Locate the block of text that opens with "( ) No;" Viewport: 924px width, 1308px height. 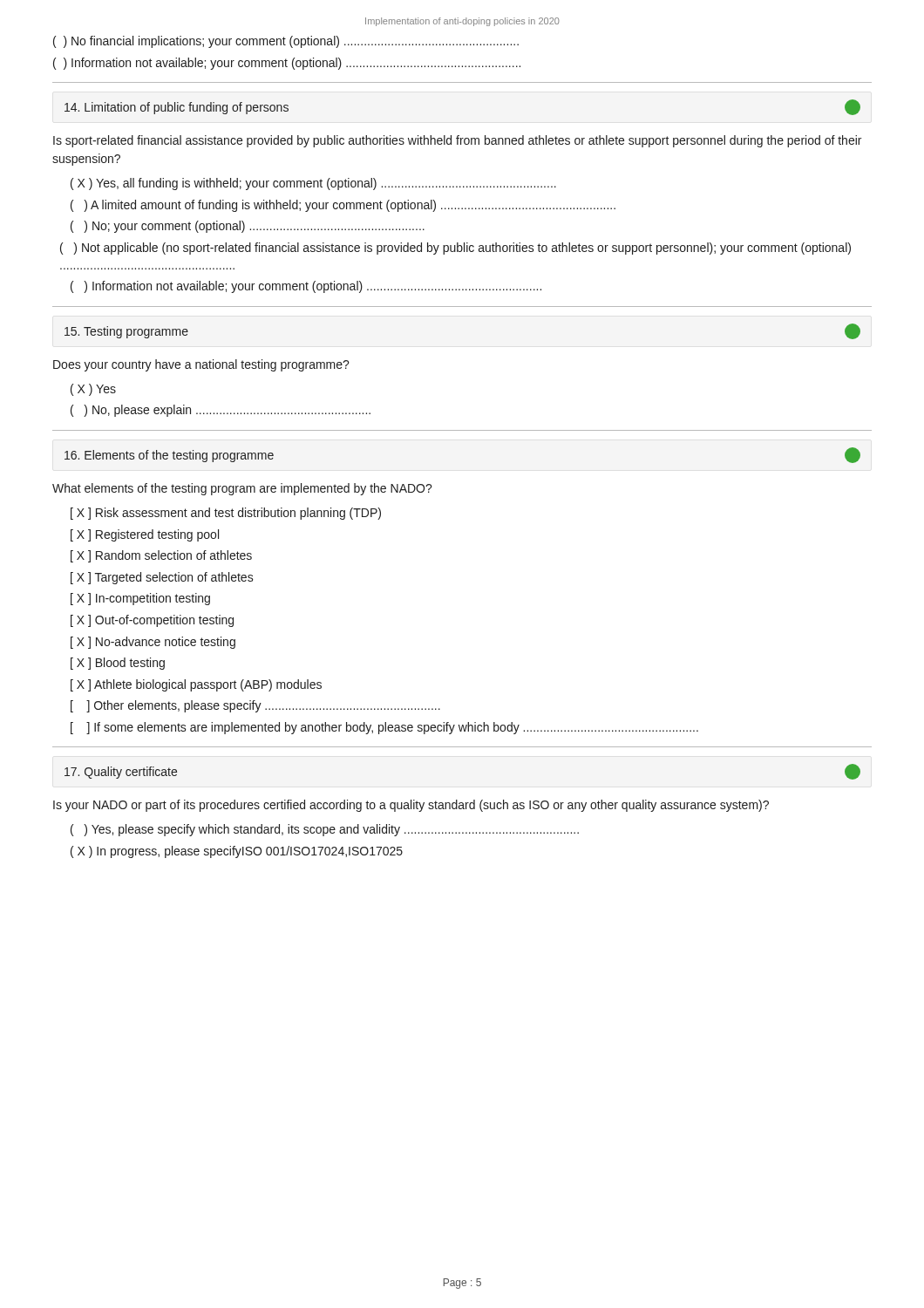click(247, 226)
